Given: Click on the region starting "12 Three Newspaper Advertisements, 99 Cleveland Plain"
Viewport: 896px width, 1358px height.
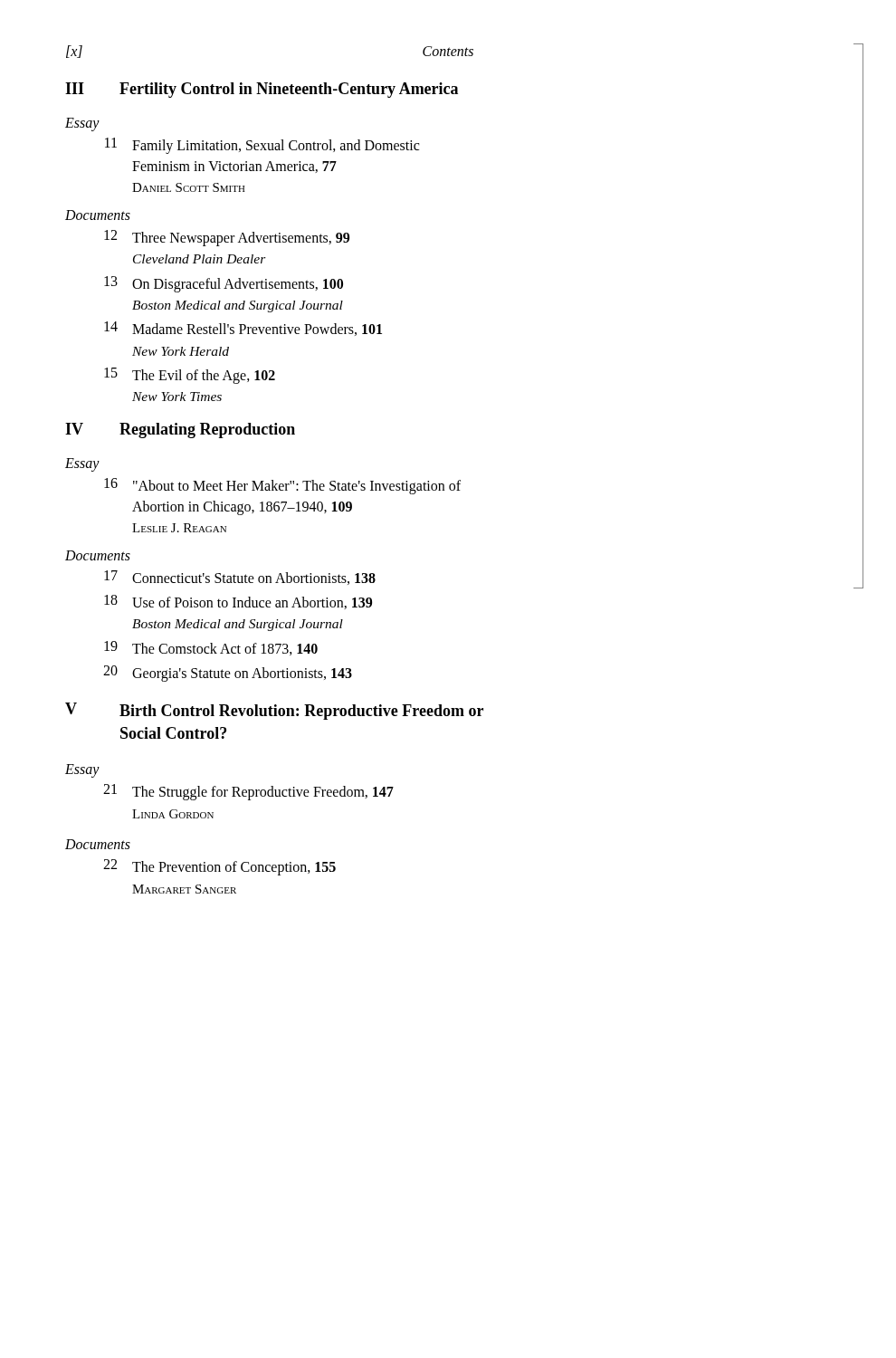Looking at the screenshot, I should [208, 248].
